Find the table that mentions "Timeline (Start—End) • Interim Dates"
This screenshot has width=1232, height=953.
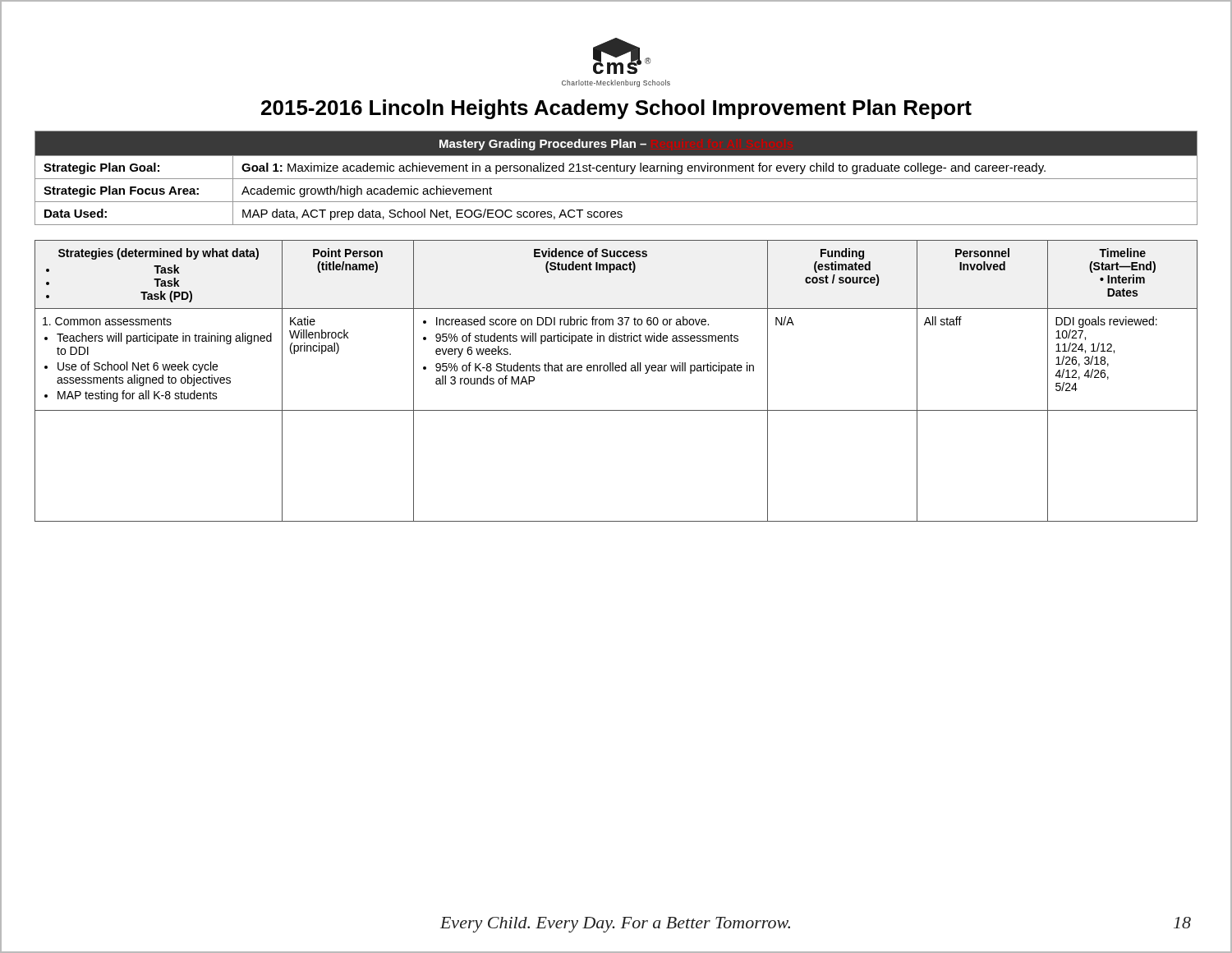616,381
